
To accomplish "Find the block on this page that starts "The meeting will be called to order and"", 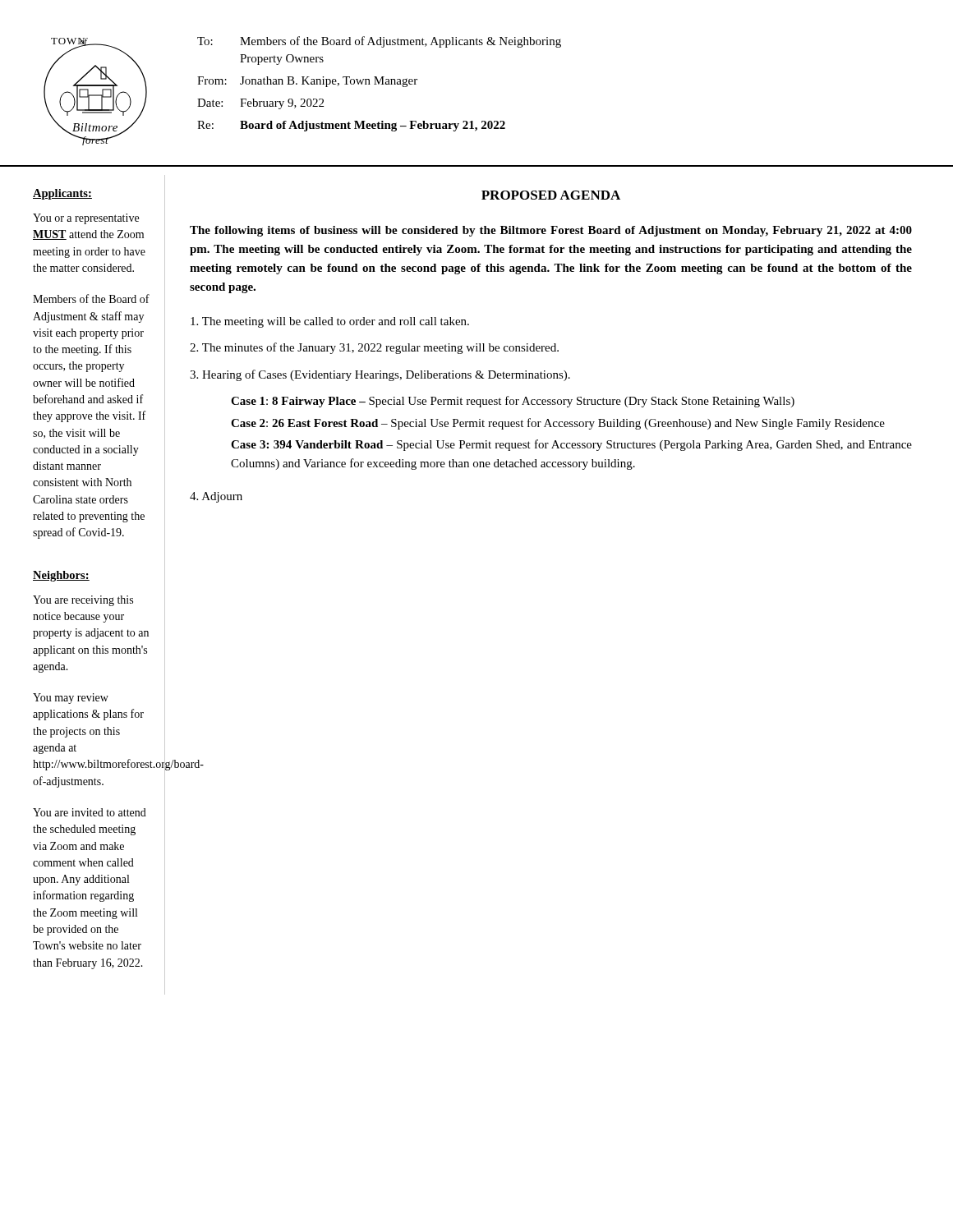I will (x=330, y=321).
